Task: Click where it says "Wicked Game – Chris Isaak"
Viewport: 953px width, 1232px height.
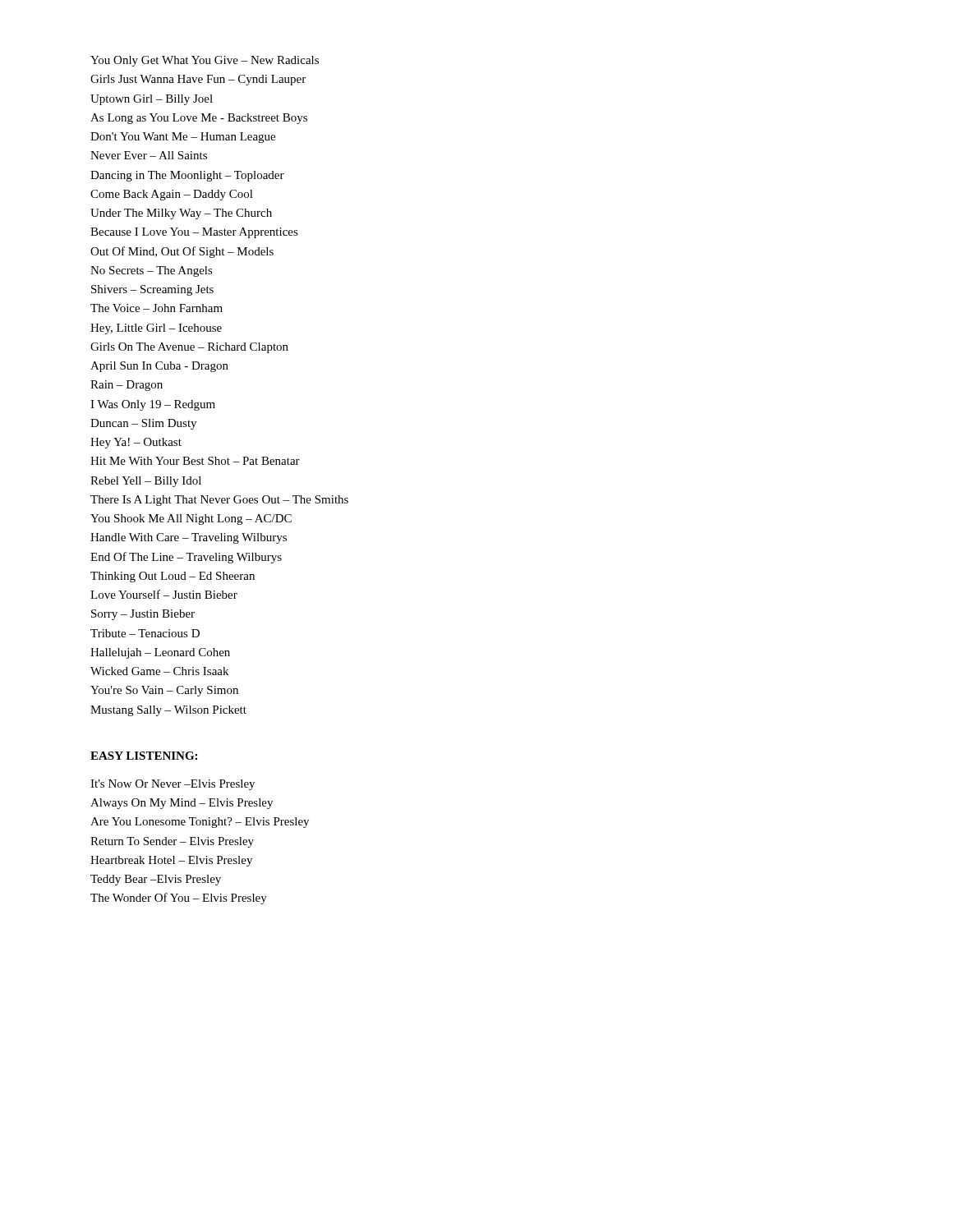Action: tap(160, 671)
